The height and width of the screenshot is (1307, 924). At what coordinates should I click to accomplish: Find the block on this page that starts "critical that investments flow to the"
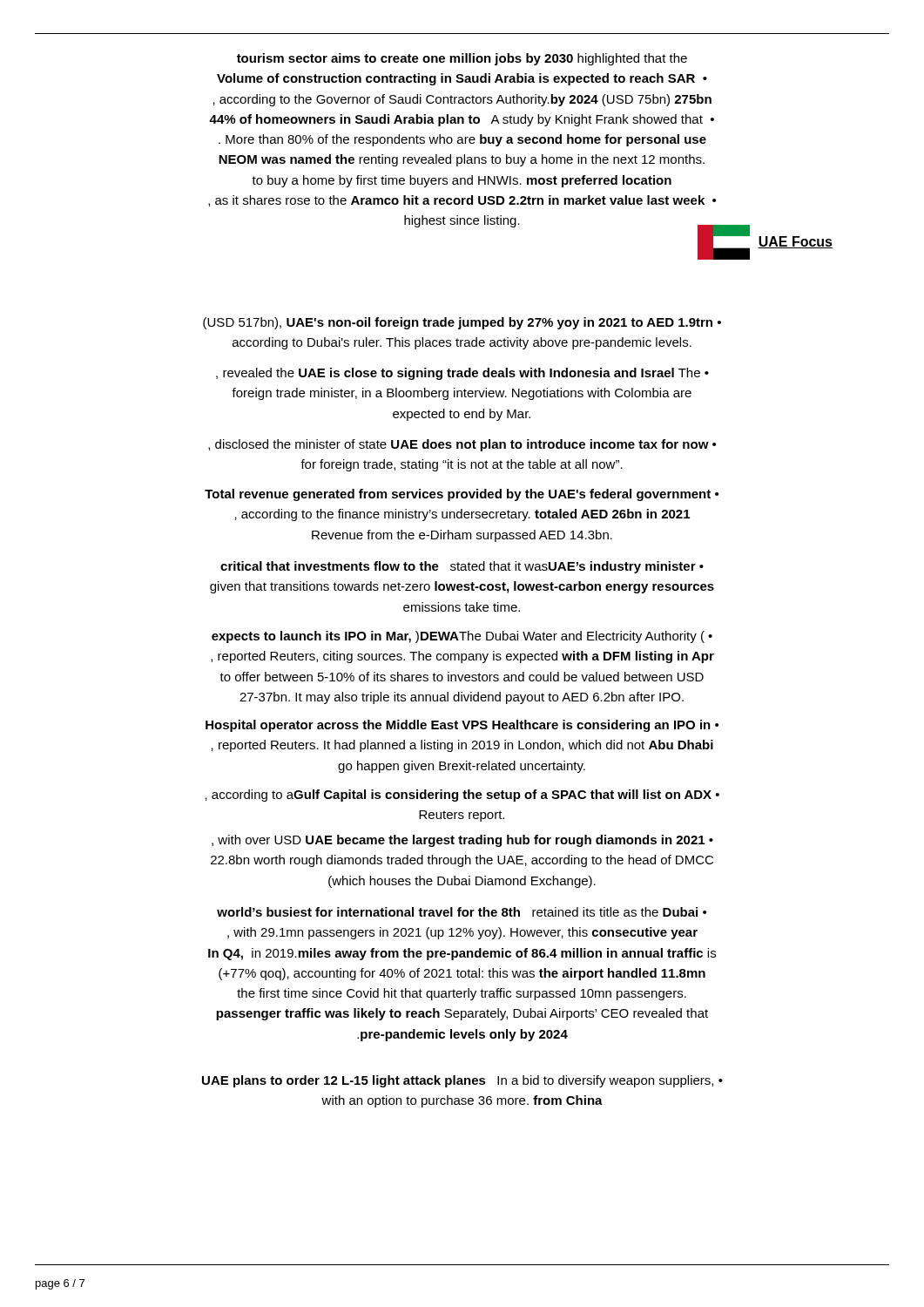click(x=462, y=586)
